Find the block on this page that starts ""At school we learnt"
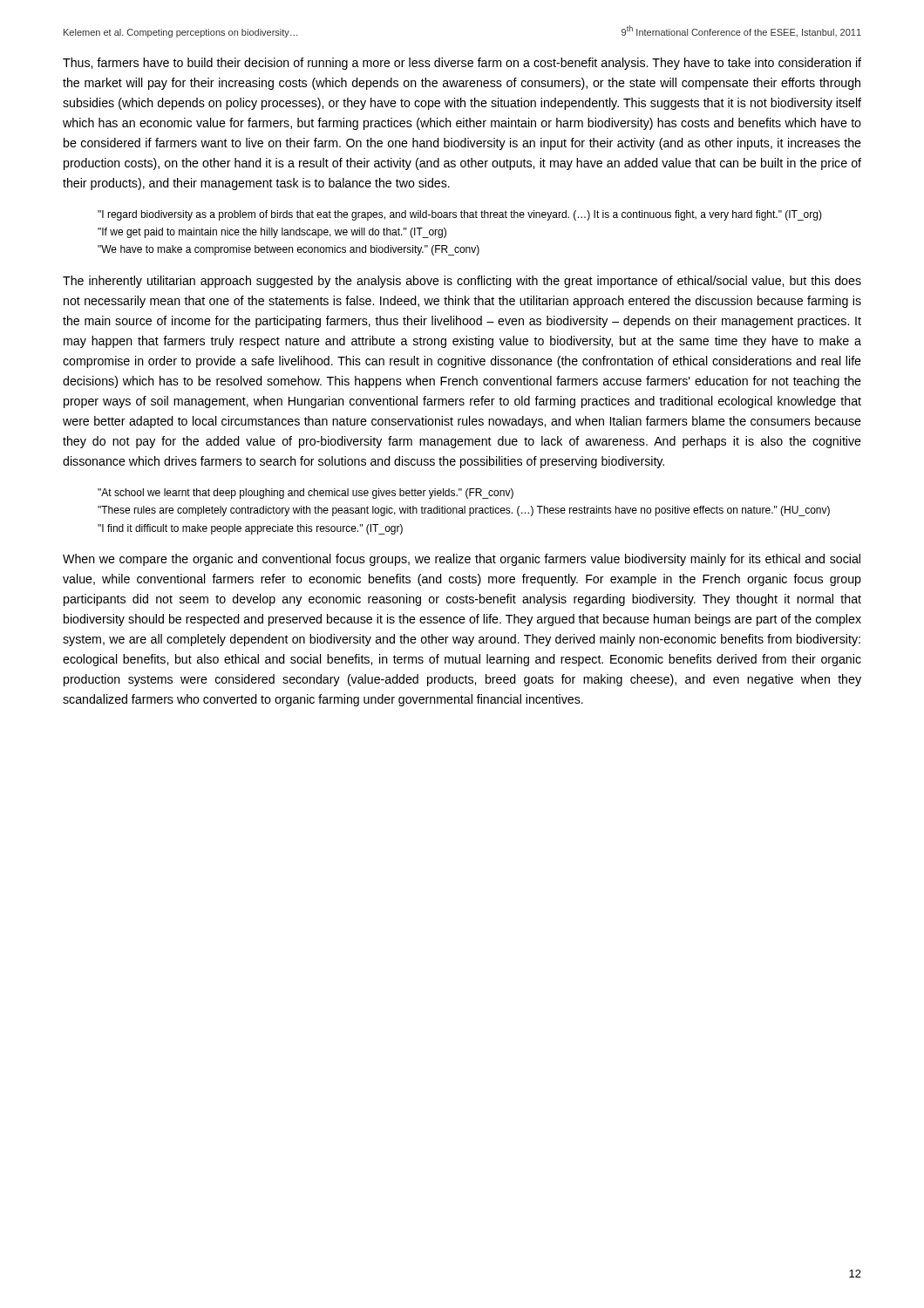 [x=306, y=493]
